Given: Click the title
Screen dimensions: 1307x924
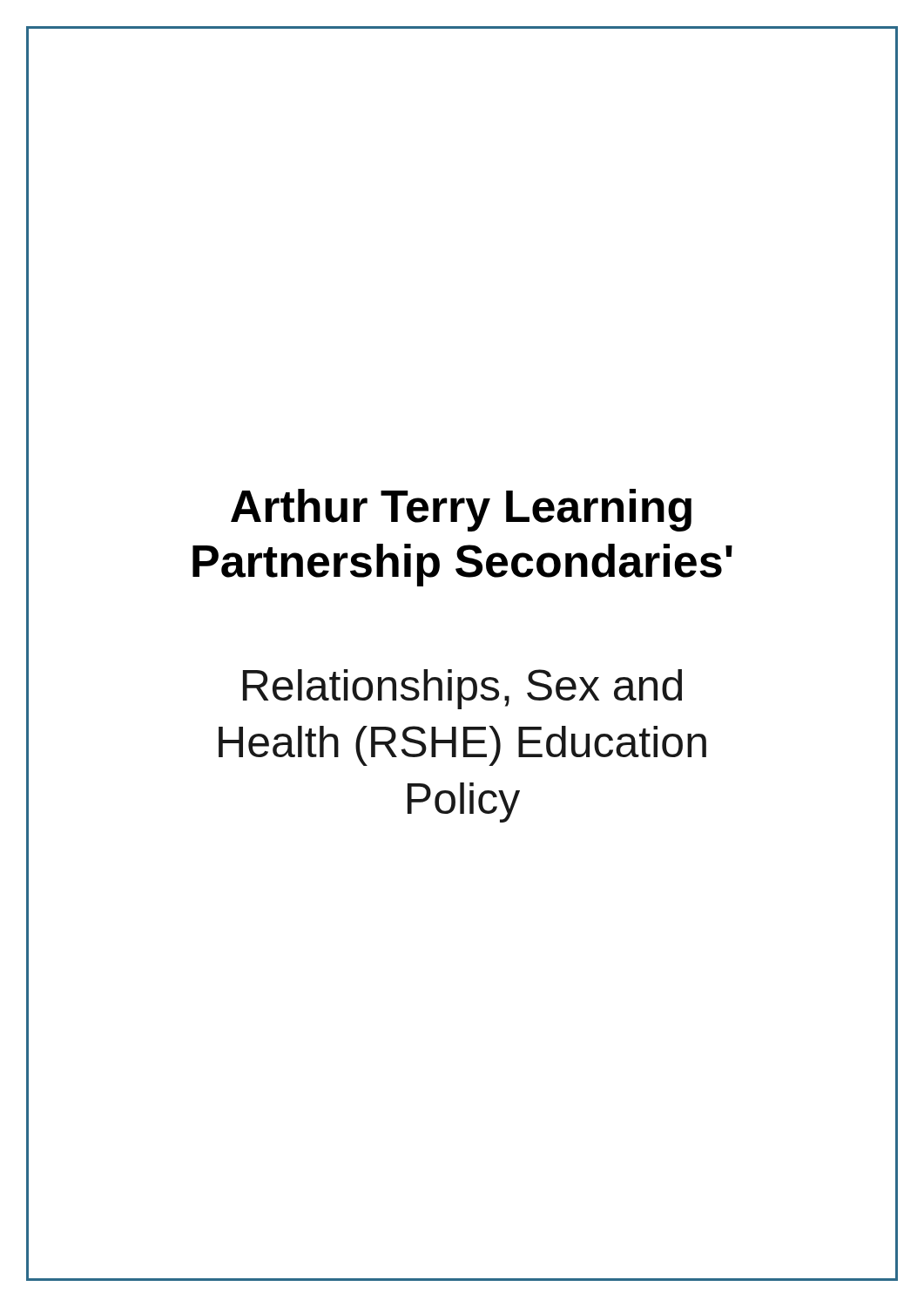Looking at the screenshot, I should pyautogui.click(x=462, y=534).
